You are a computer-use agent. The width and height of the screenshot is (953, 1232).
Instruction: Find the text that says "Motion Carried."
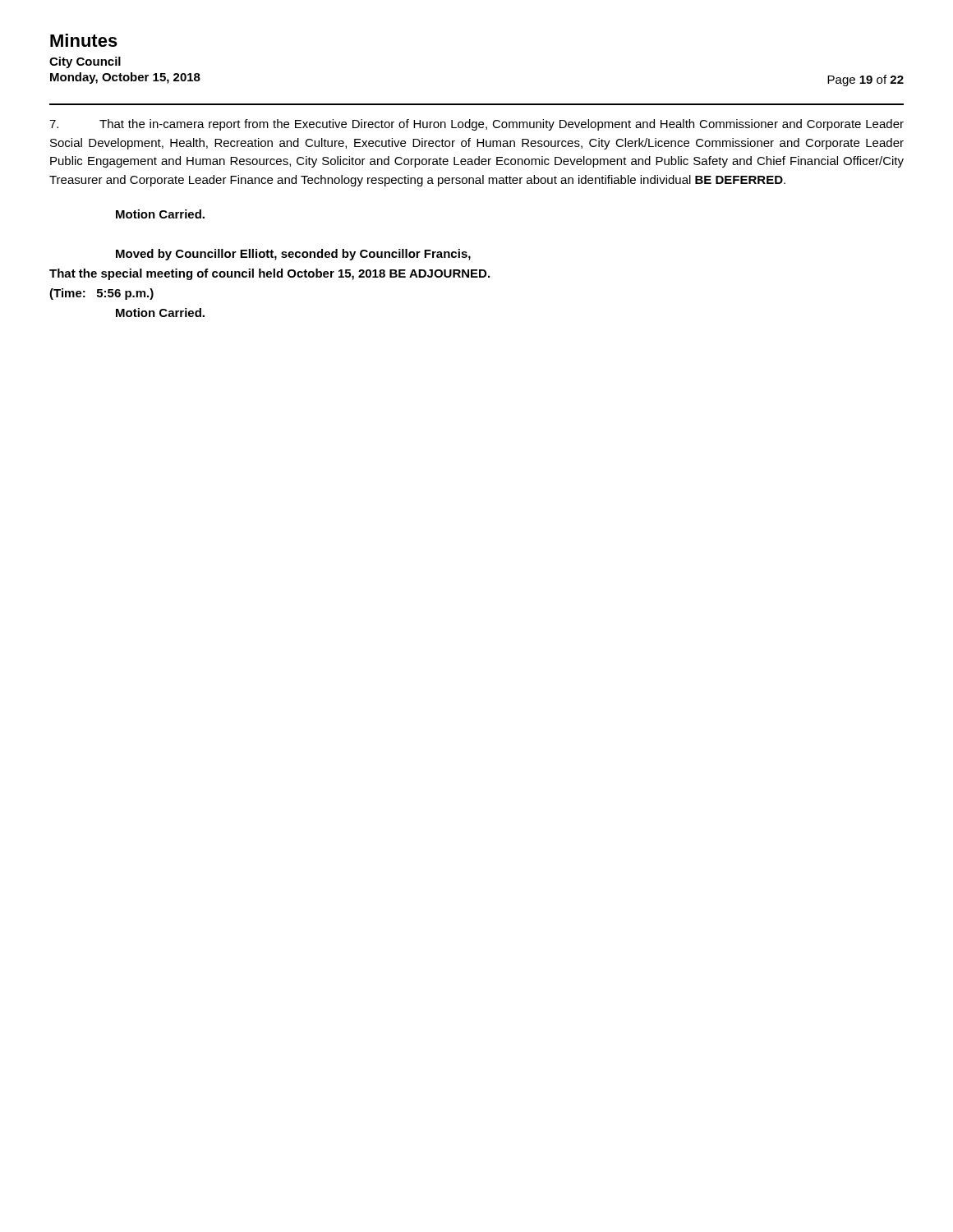click(160, 214)
